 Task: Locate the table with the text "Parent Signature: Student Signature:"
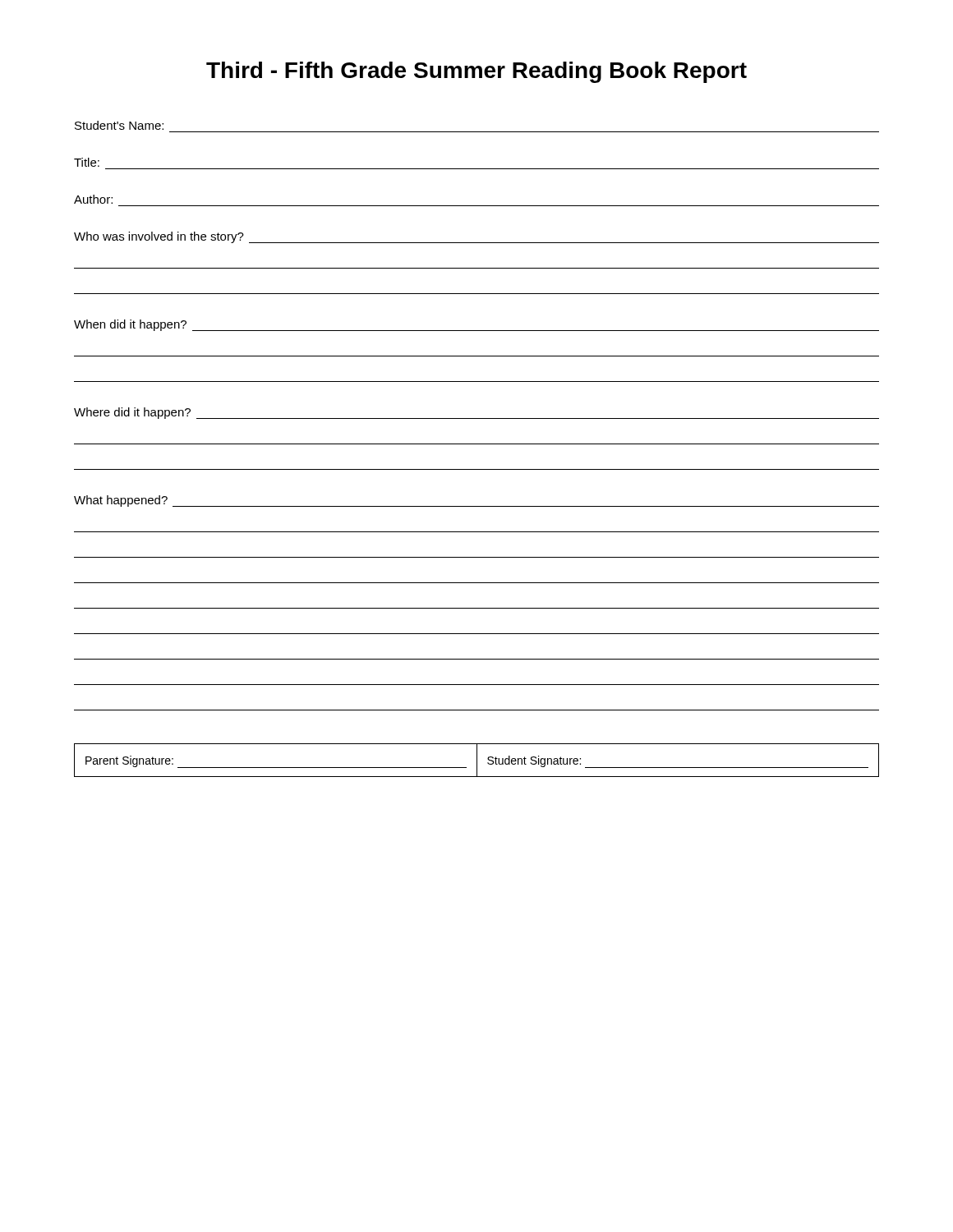476,760
